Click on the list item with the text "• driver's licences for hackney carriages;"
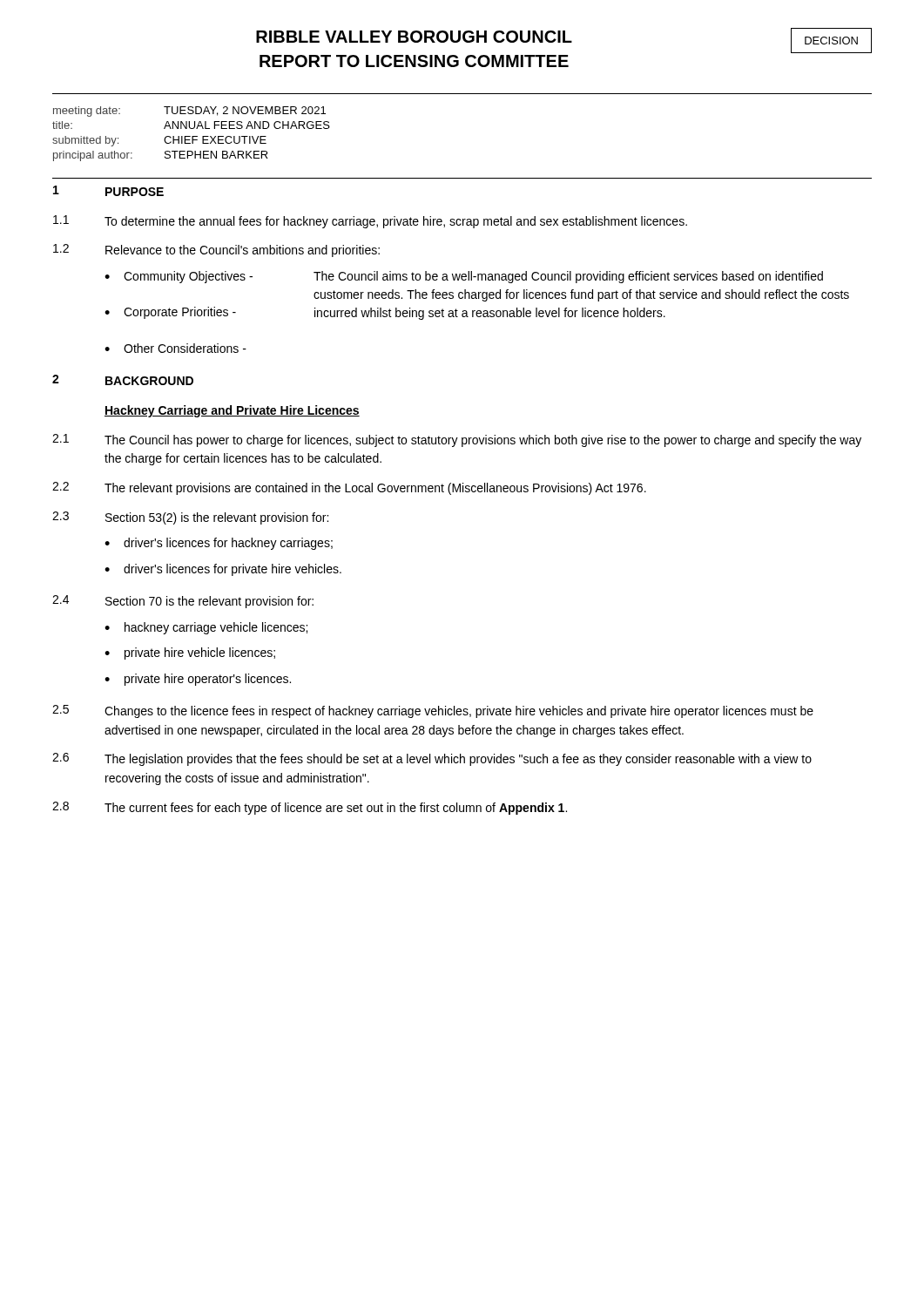This screenshot has height=1307, width=924. tap(219, 544)
